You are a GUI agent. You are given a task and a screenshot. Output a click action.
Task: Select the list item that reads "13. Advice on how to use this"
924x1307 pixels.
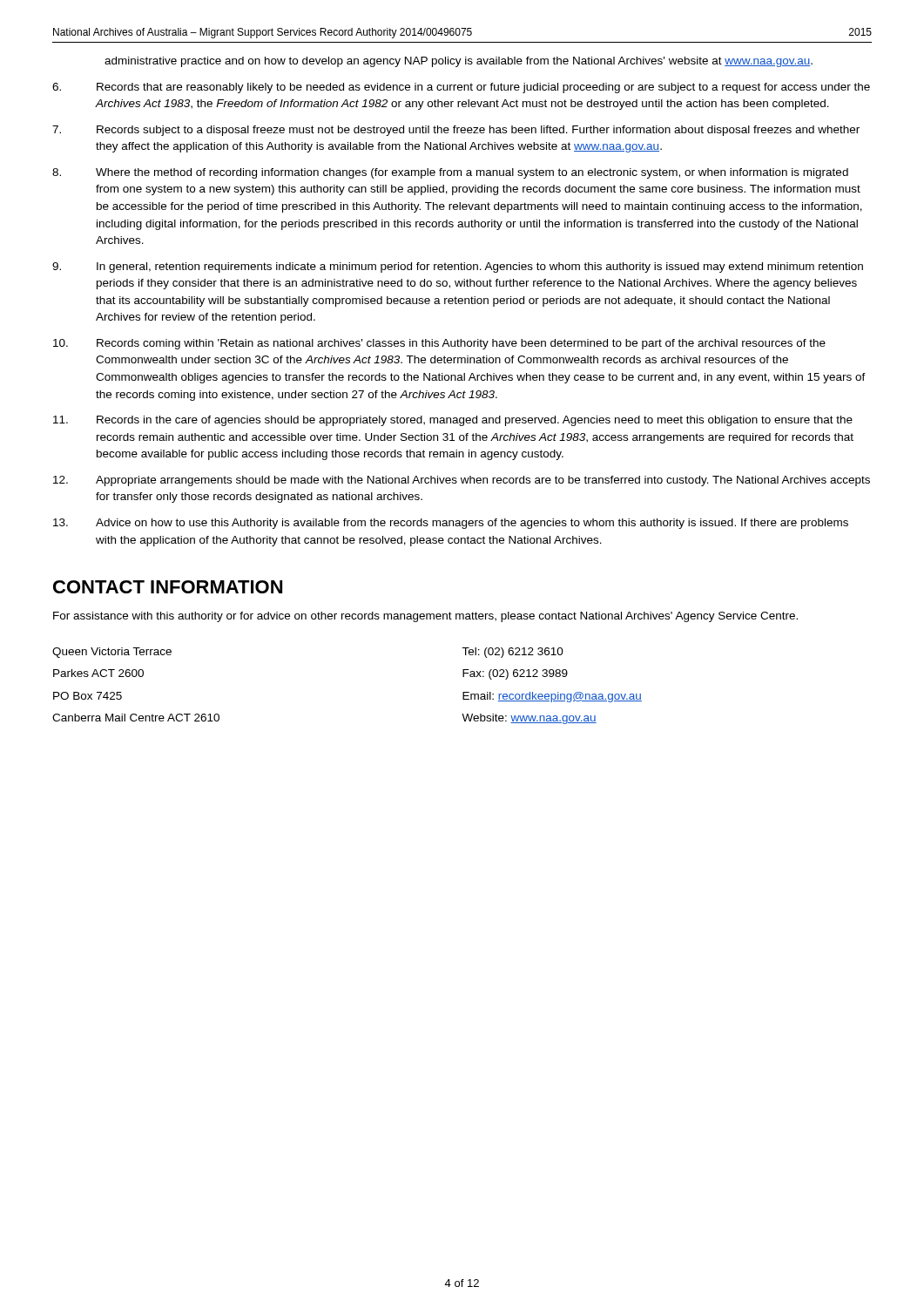pyautogui.click(x=462, y=531)
